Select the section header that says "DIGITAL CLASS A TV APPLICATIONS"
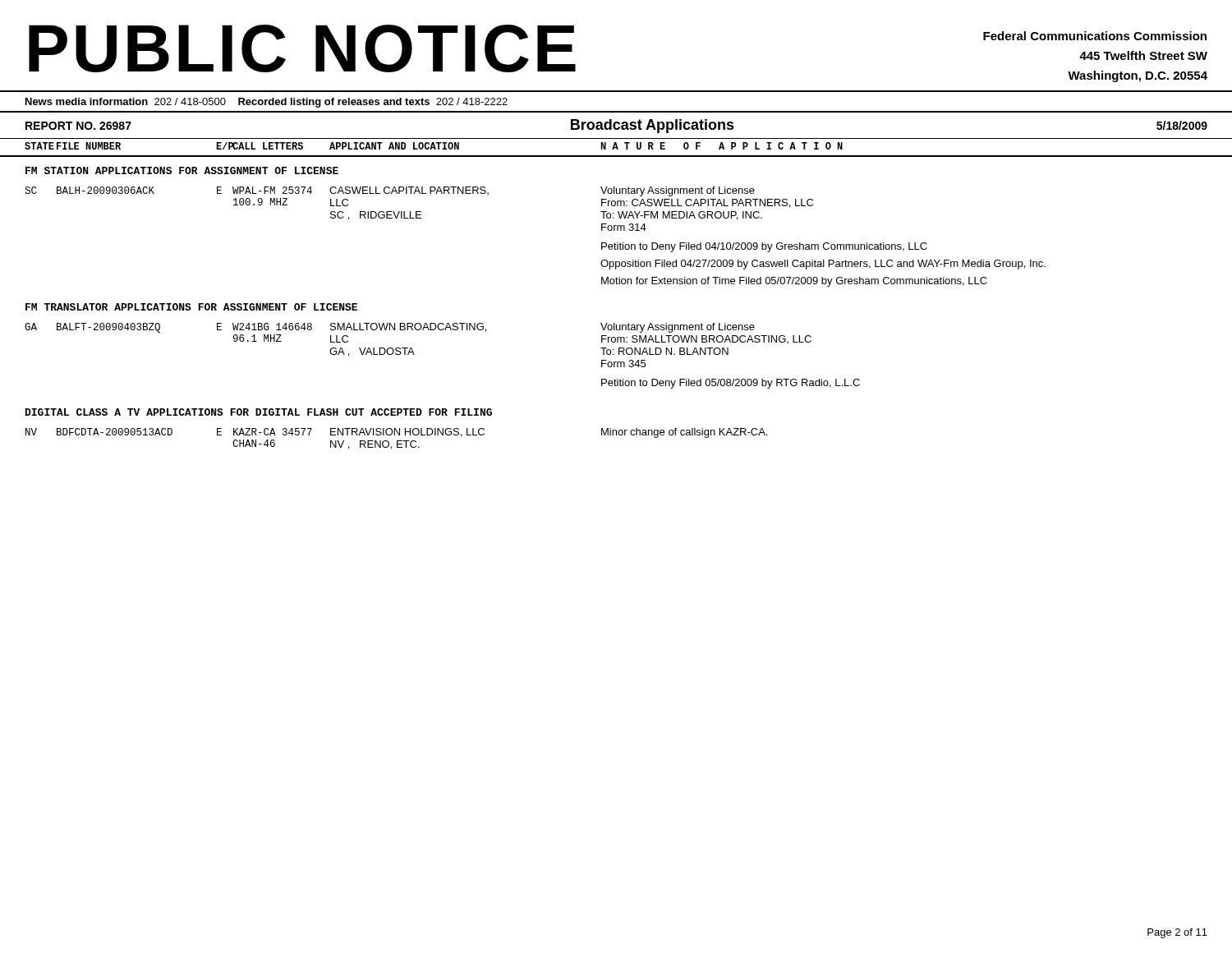 click(x=259, y=413)
